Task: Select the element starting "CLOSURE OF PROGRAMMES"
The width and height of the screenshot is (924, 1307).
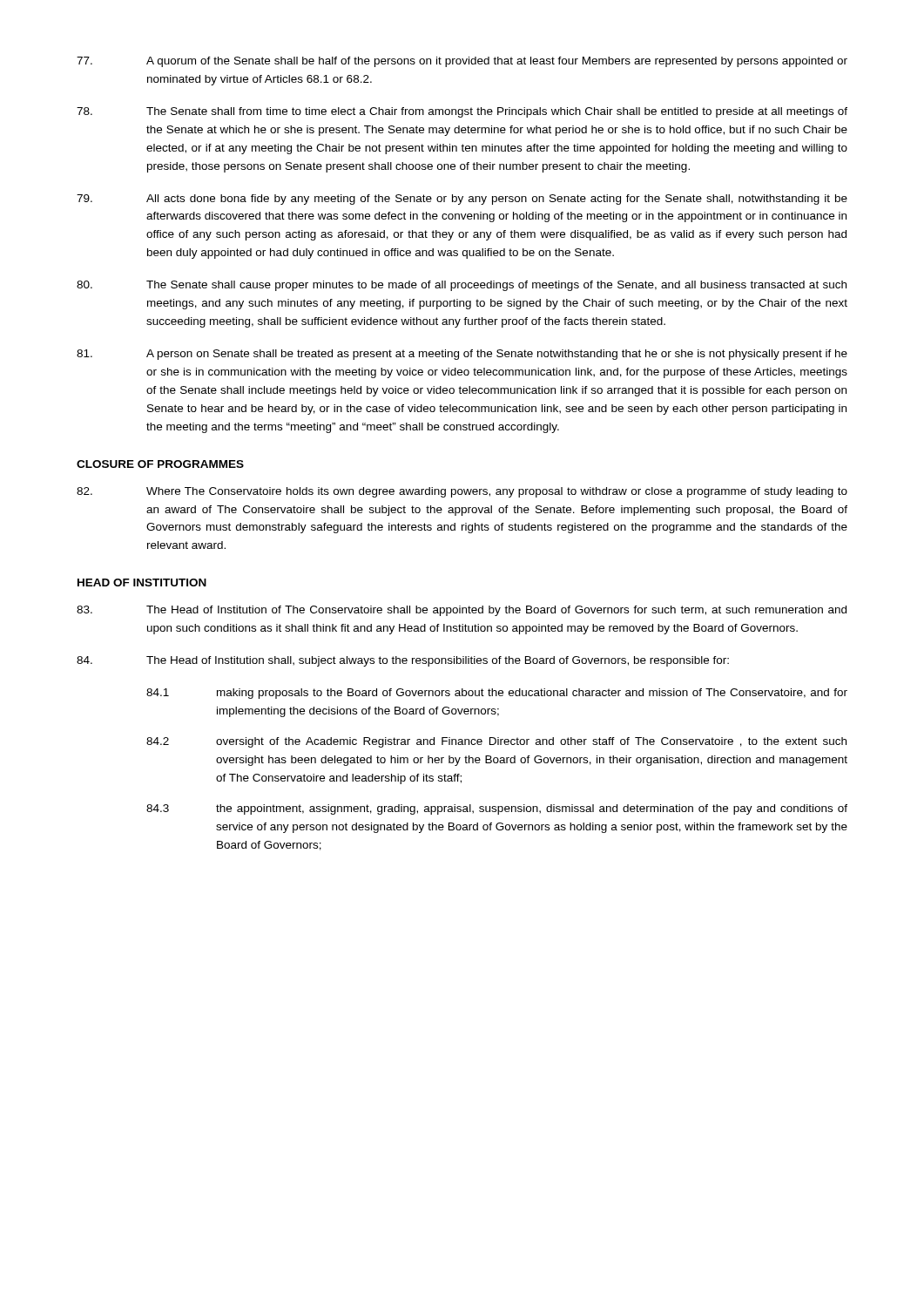Action: pyautogui.click(x=160, y=464)
